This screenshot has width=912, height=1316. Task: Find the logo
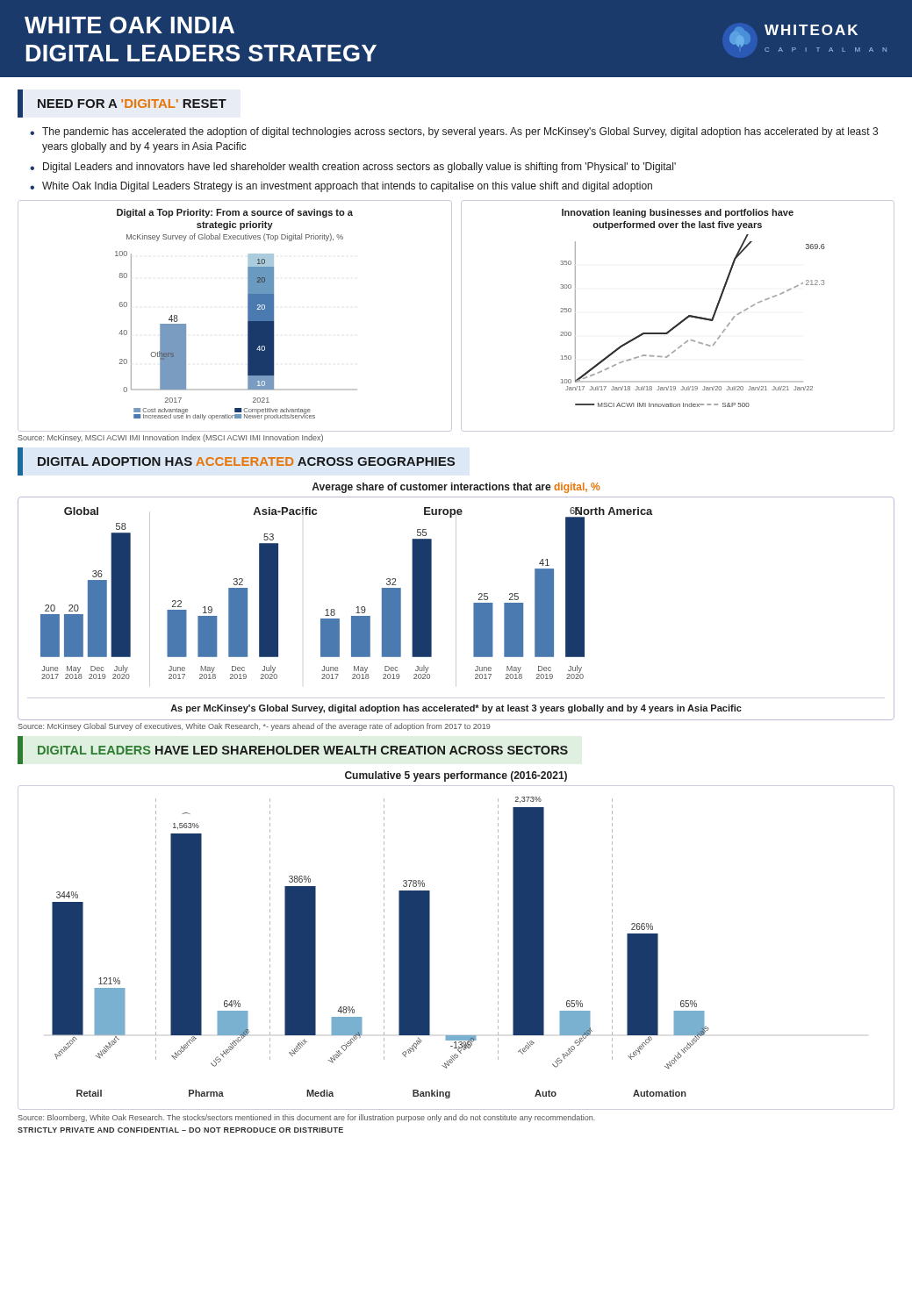[x=804, y=40]
